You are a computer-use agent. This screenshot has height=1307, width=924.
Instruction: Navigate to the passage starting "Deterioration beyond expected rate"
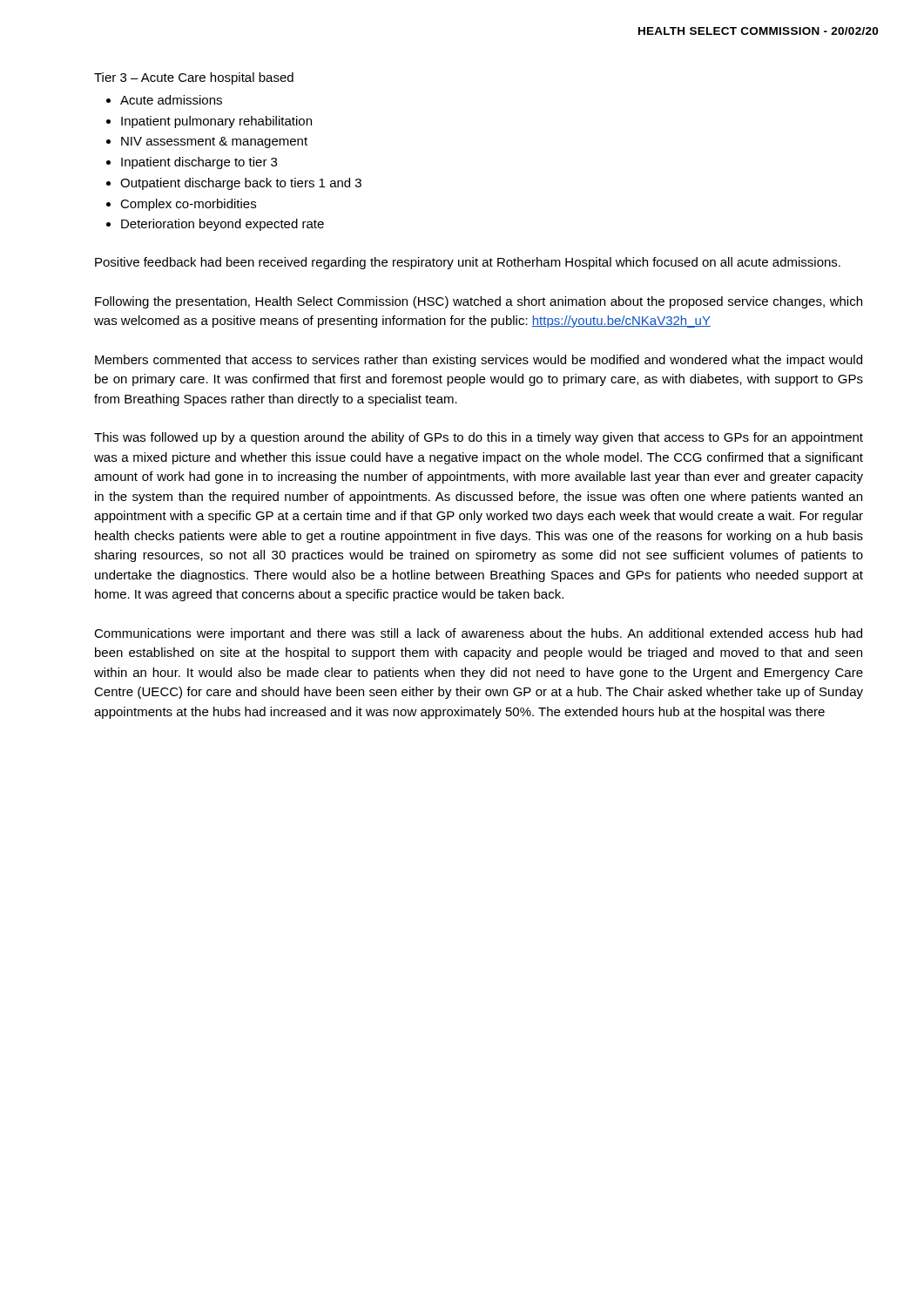[x=222, y=224]
